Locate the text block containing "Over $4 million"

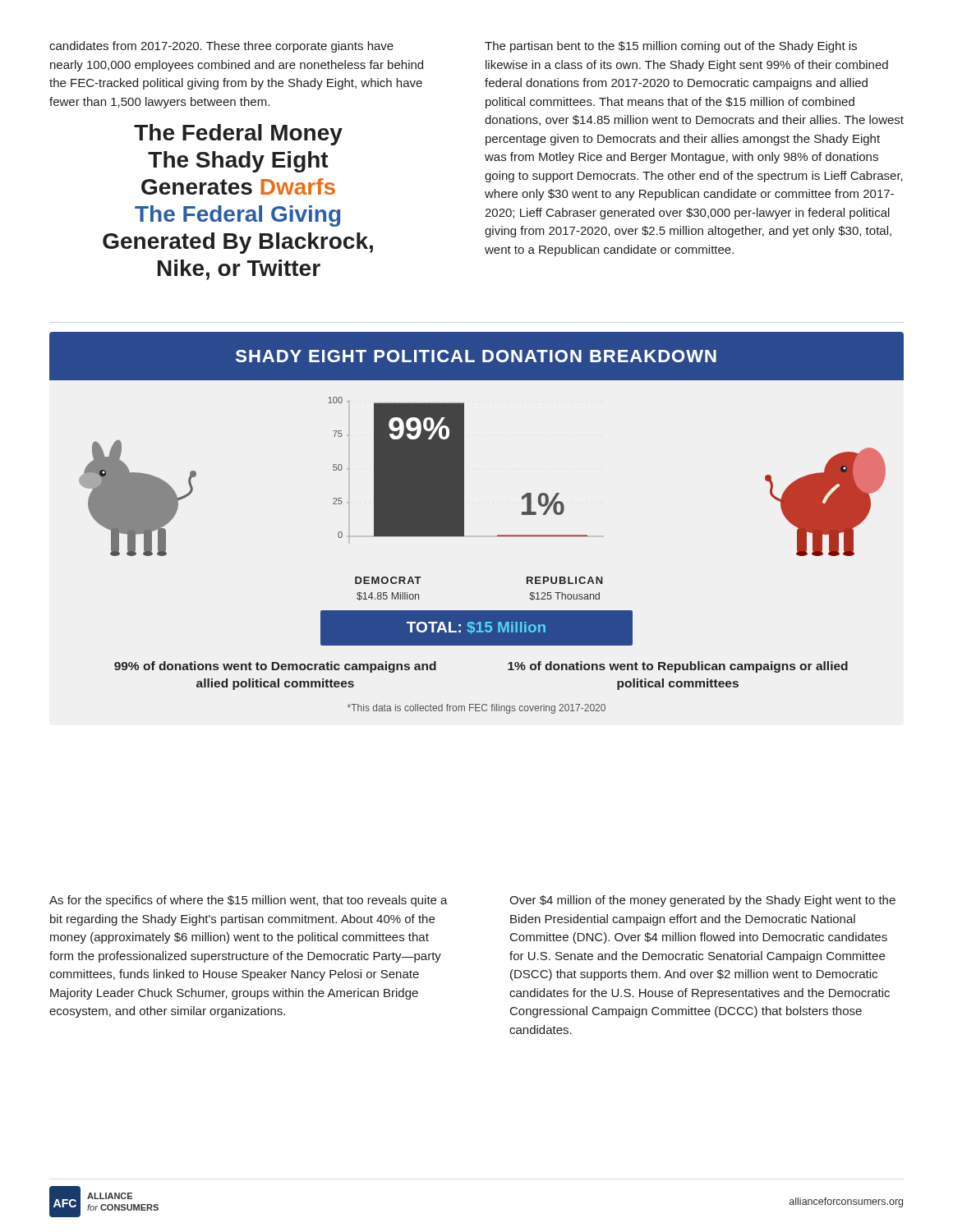click(707, 965)
